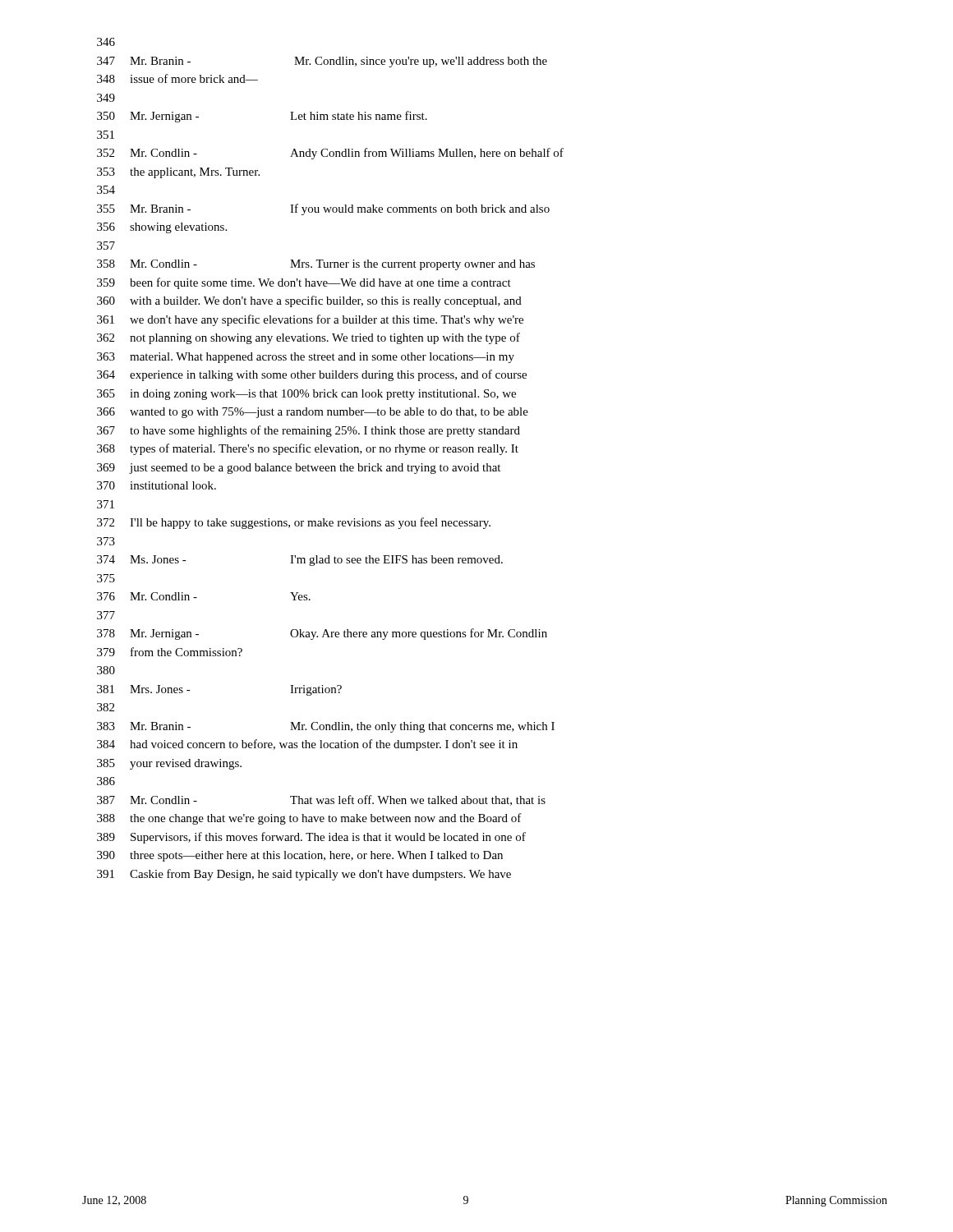This screenshot has width=953, height=1232.
Task: Point to the region starting "381 Mrs. Jones -Irrigation?"
Action: 158,690
